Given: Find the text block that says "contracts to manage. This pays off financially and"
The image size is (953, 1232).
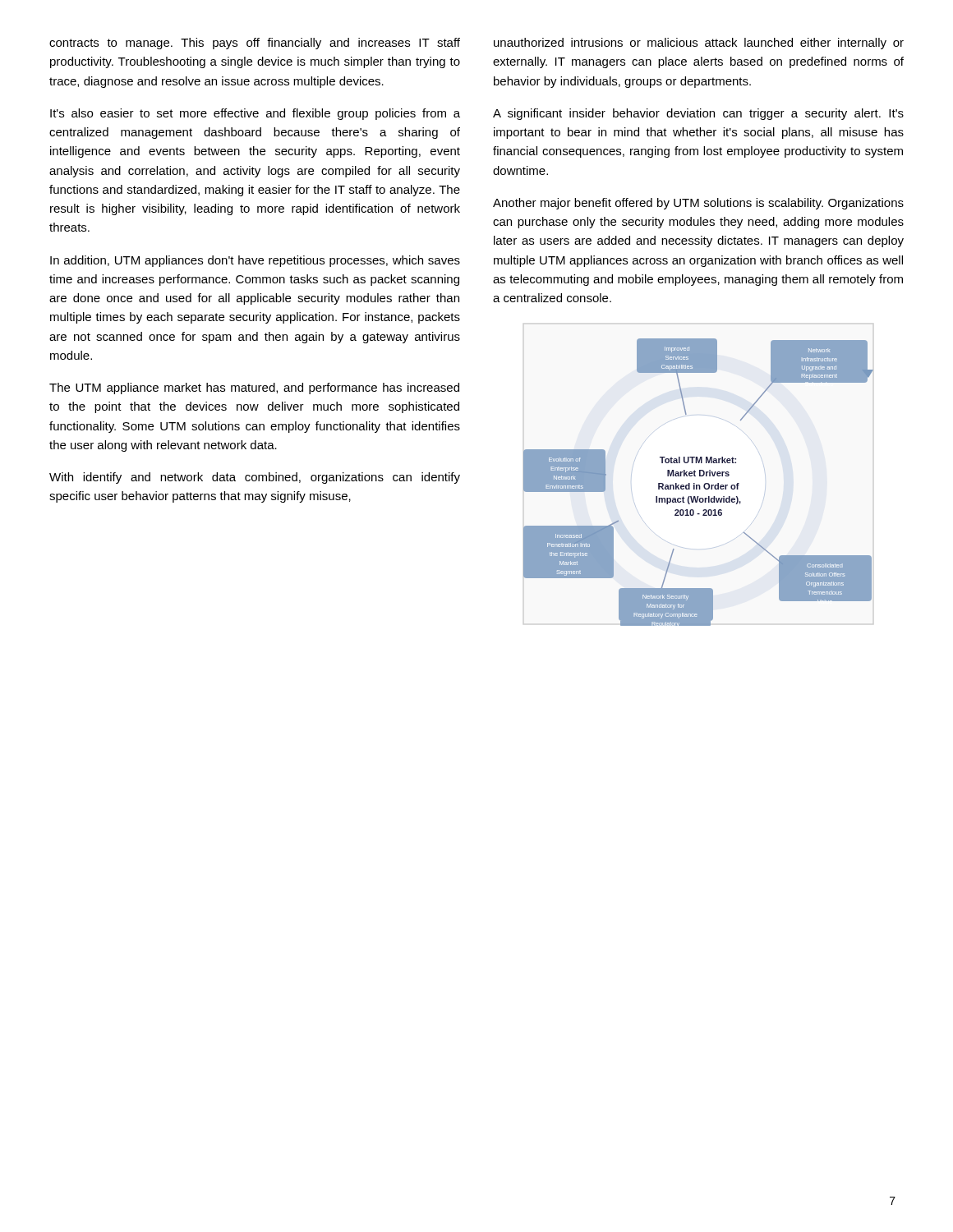Looking at the screenshot, I should [255, 62].
